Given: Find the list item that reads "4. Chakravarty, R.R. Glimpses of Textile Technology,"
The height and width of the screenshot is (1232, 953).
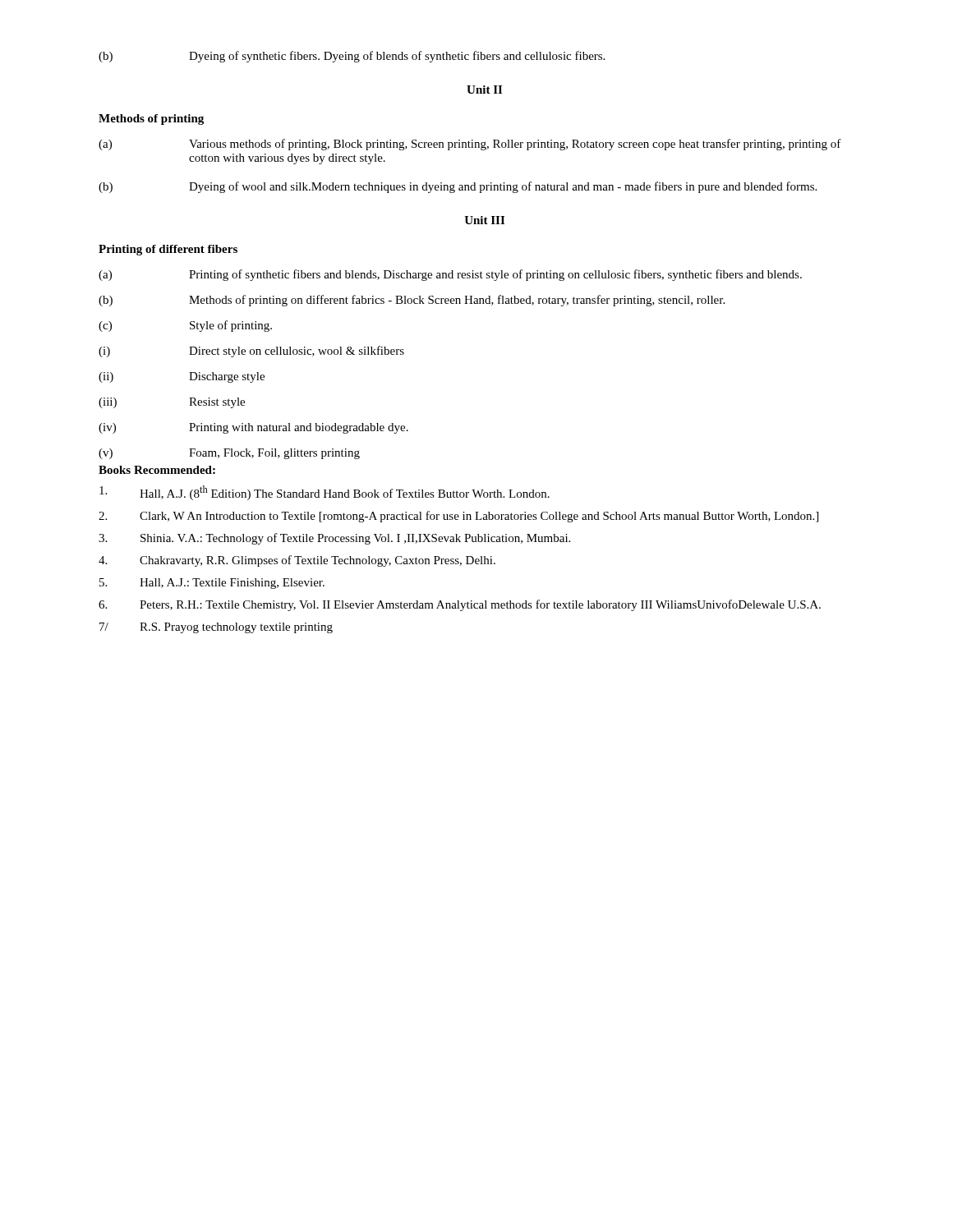Looking at the screenshot, I should [485, 561].
